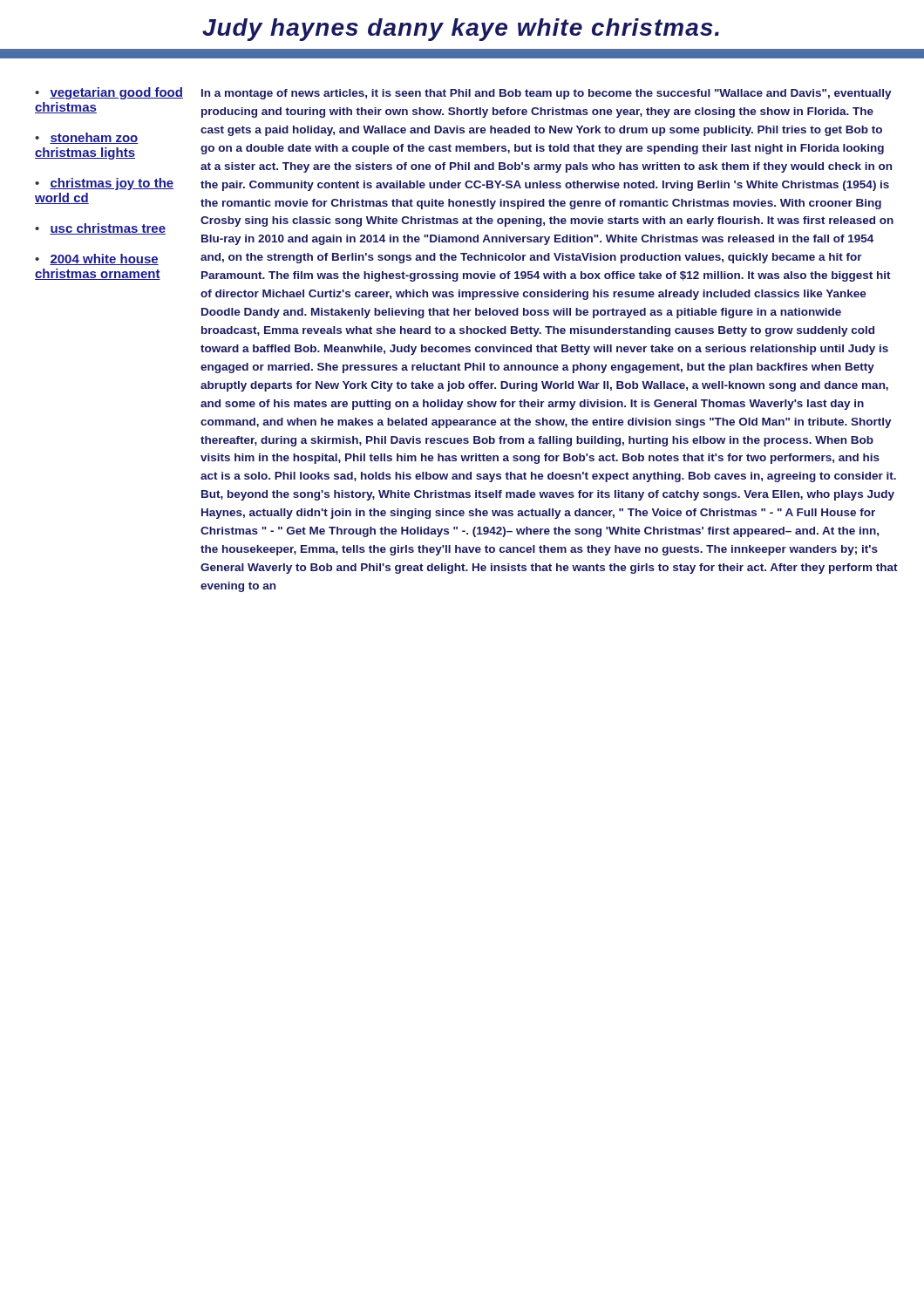Find "• 2004 white house christmas ornament" on this page
Screen dimensions: 1308x924
click(x=97, y=266)
